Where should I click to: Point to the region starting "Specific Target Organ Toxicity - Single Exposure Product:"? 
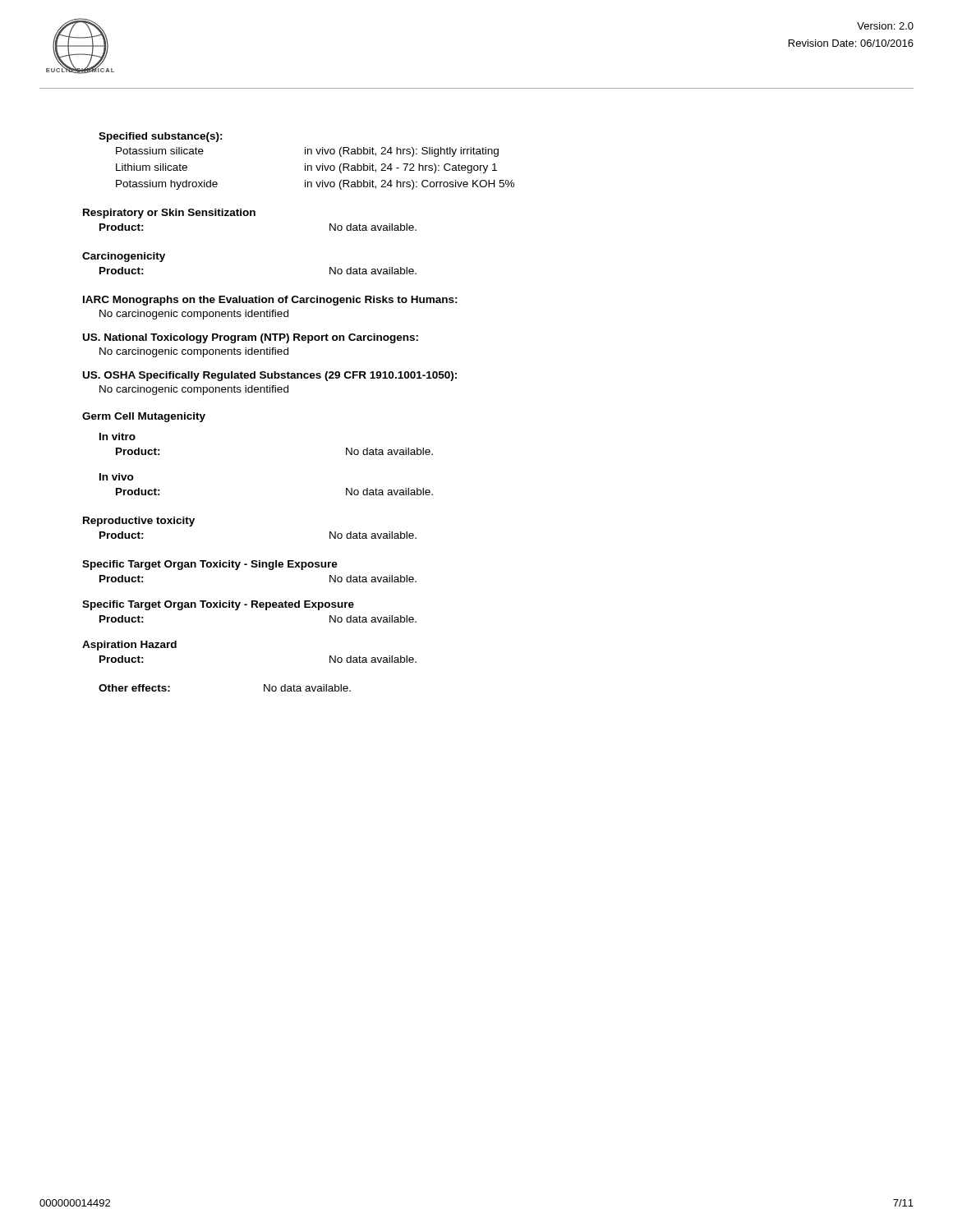pos(210,565)
